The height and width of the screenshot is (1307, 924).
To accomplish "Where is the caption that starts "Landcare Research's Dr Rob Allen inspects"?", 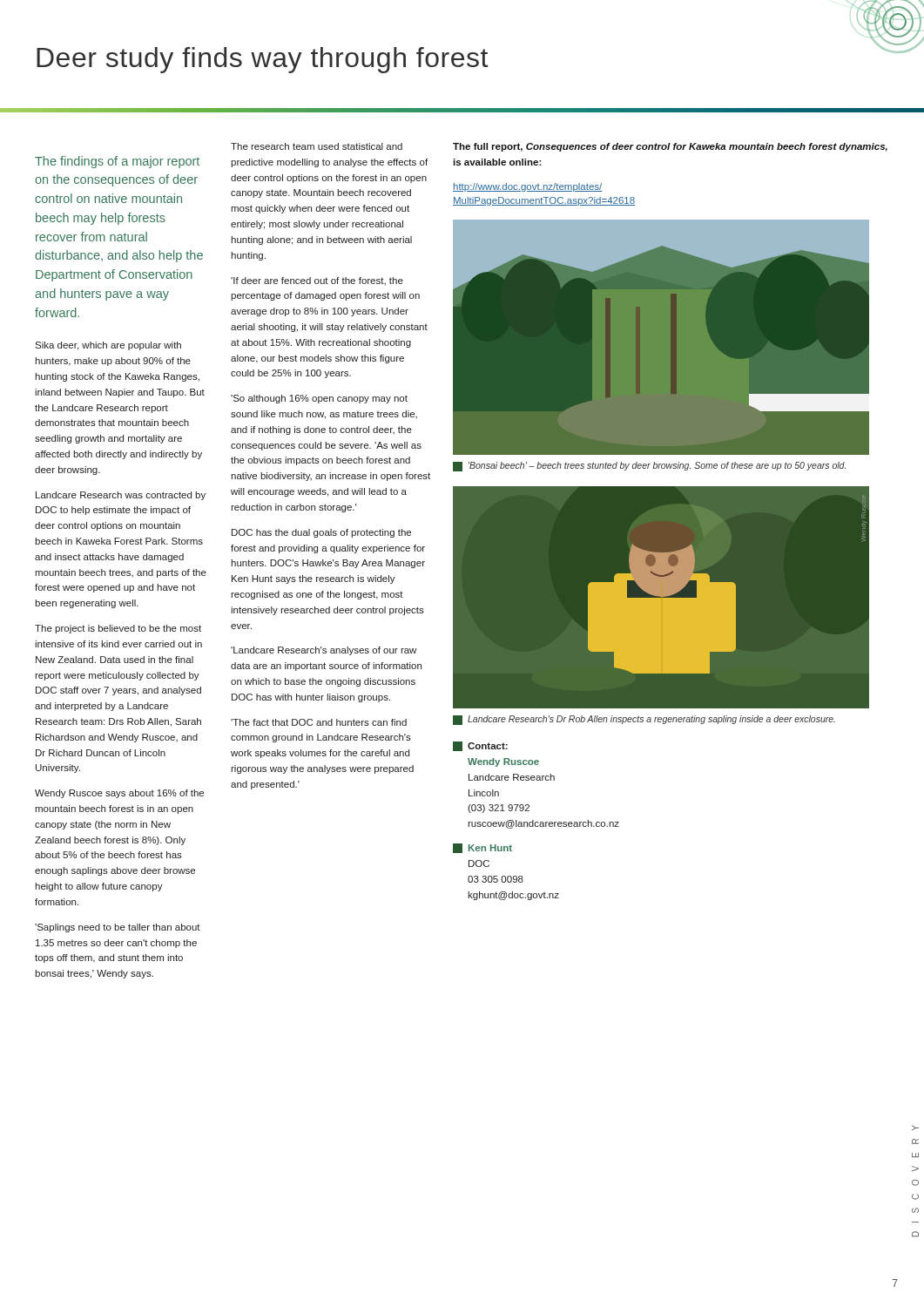I will (x=644, y=719).
